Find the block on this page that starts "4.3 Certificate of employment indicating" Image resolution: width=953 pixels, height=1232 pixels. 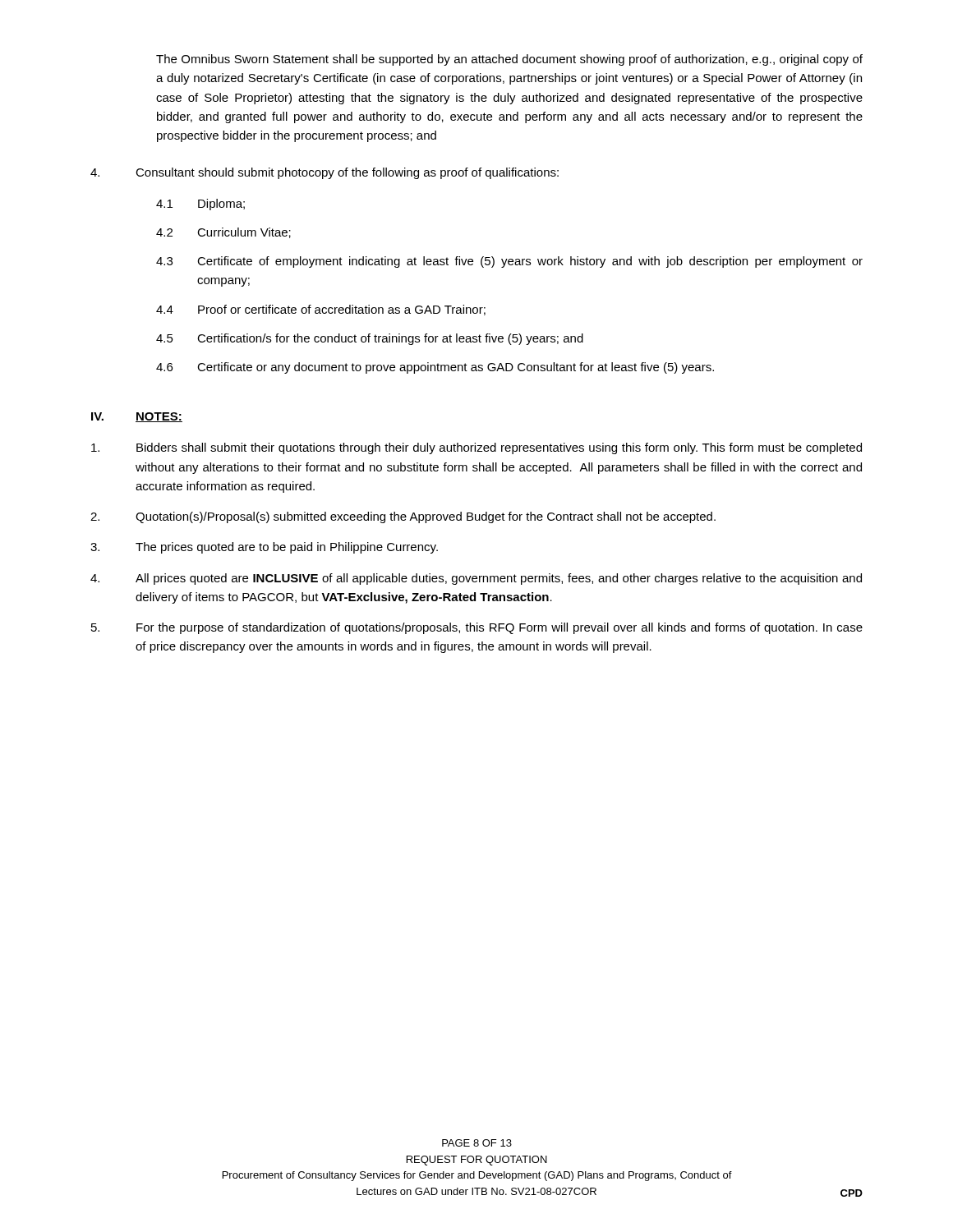pyautogui.click(x=509, y=270)
